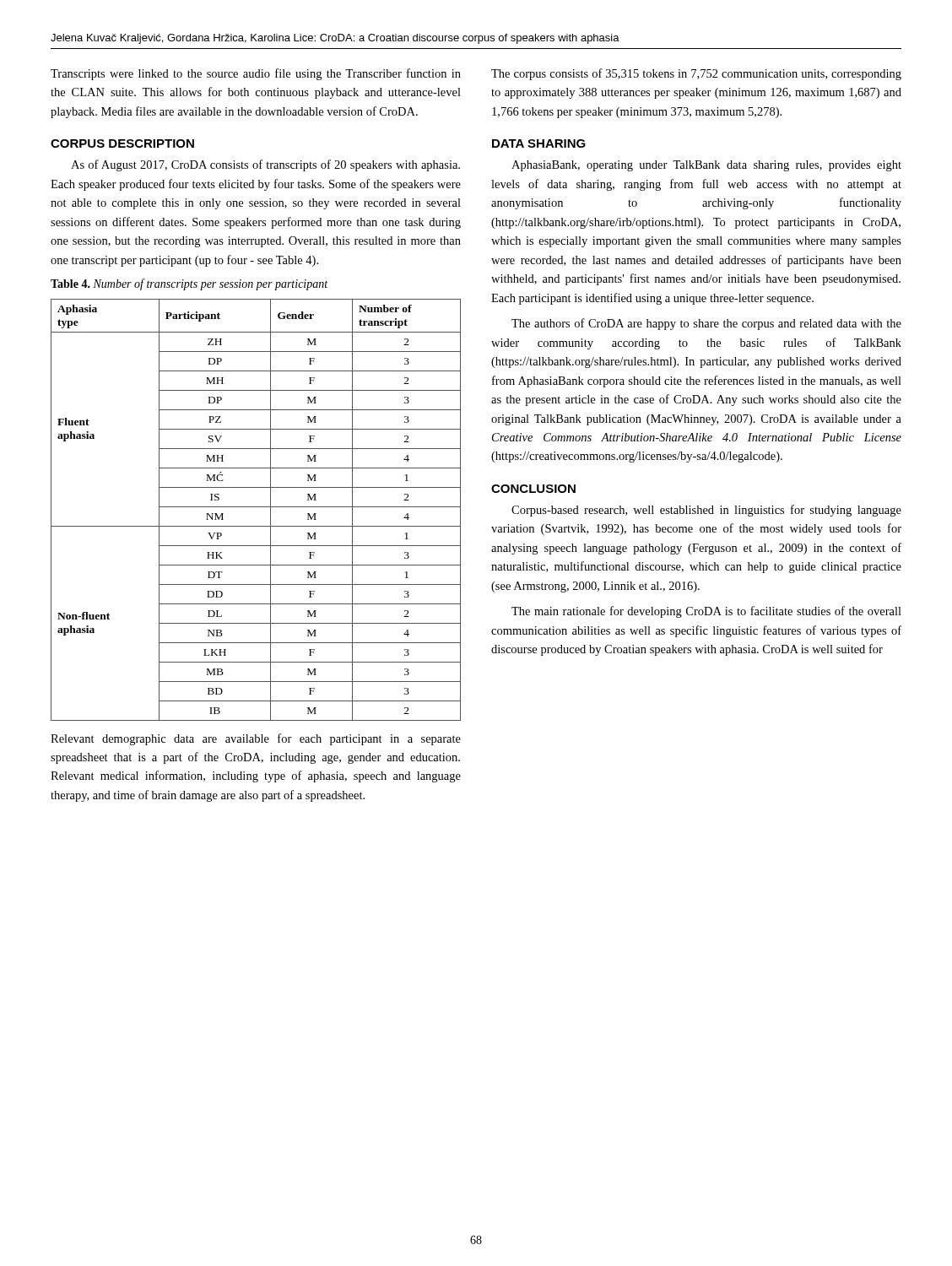The width and height of the screenshot is (952, 1266).
Task: Locate the text block containing "The corpus consists"
Action: point(696,92)
